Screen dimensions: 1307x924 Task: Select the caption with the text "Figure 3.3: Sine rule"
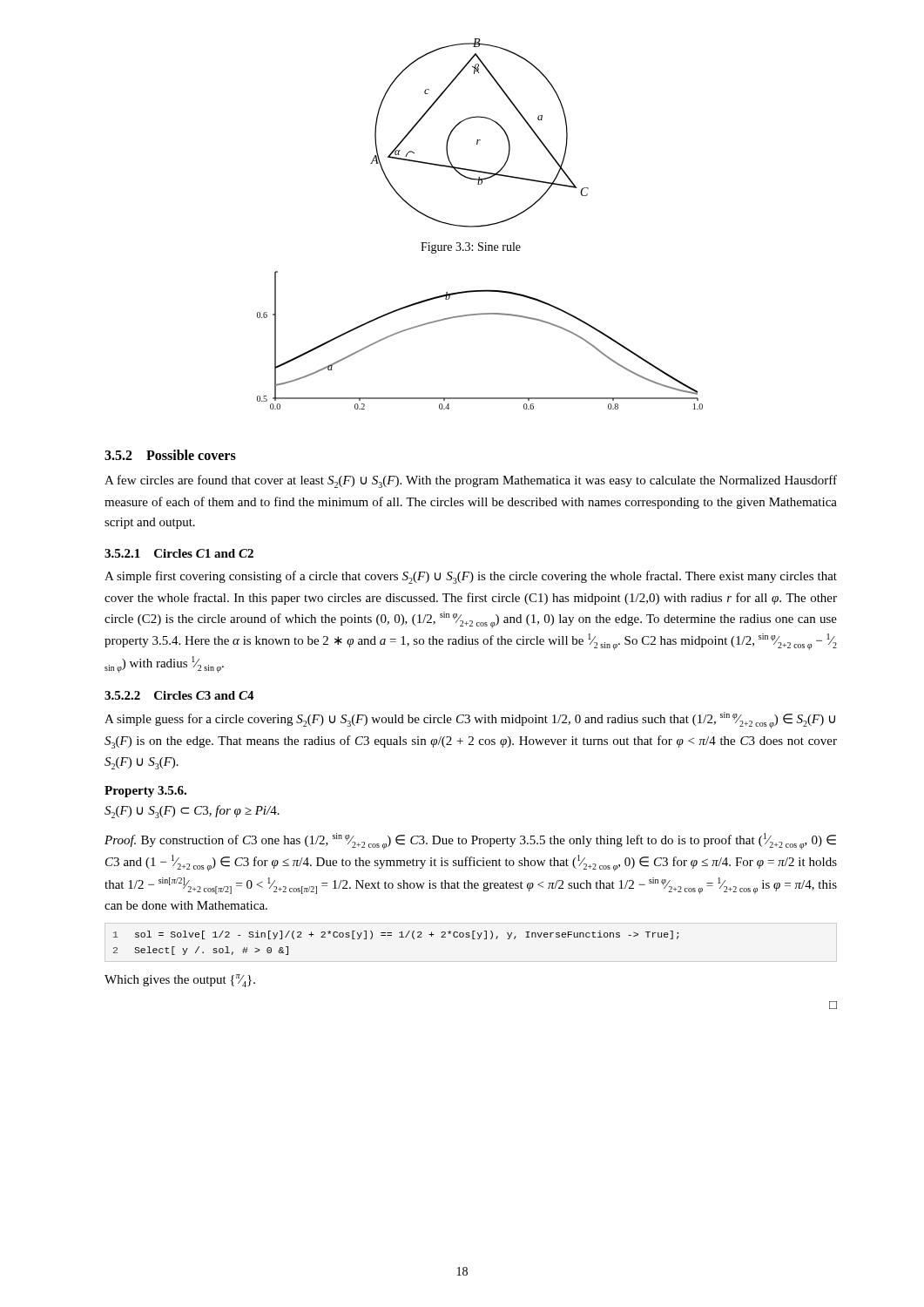[471, 247]
